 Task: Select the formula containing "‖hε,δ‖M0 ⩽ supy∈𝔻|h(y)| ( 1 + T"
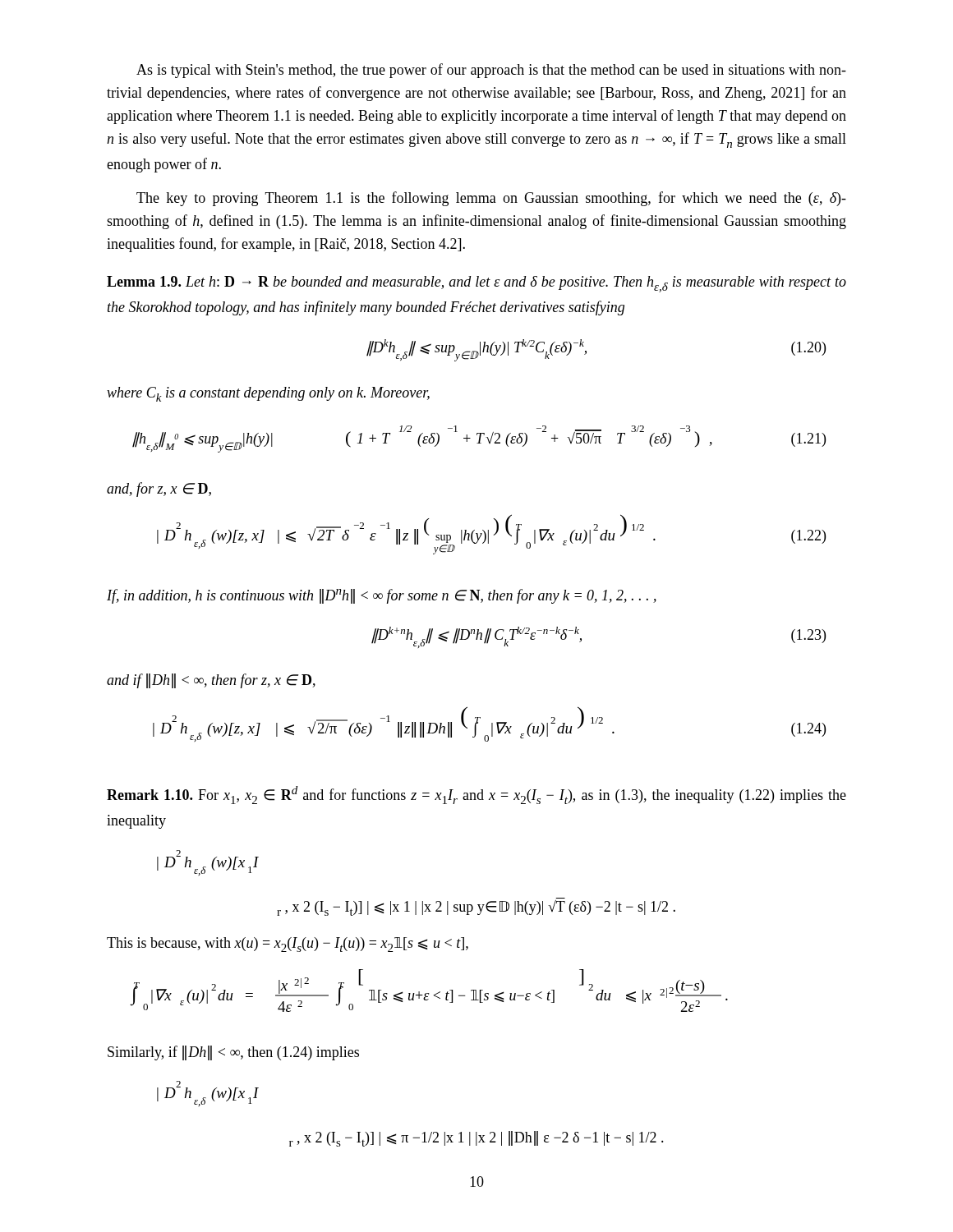pos(476,442)
